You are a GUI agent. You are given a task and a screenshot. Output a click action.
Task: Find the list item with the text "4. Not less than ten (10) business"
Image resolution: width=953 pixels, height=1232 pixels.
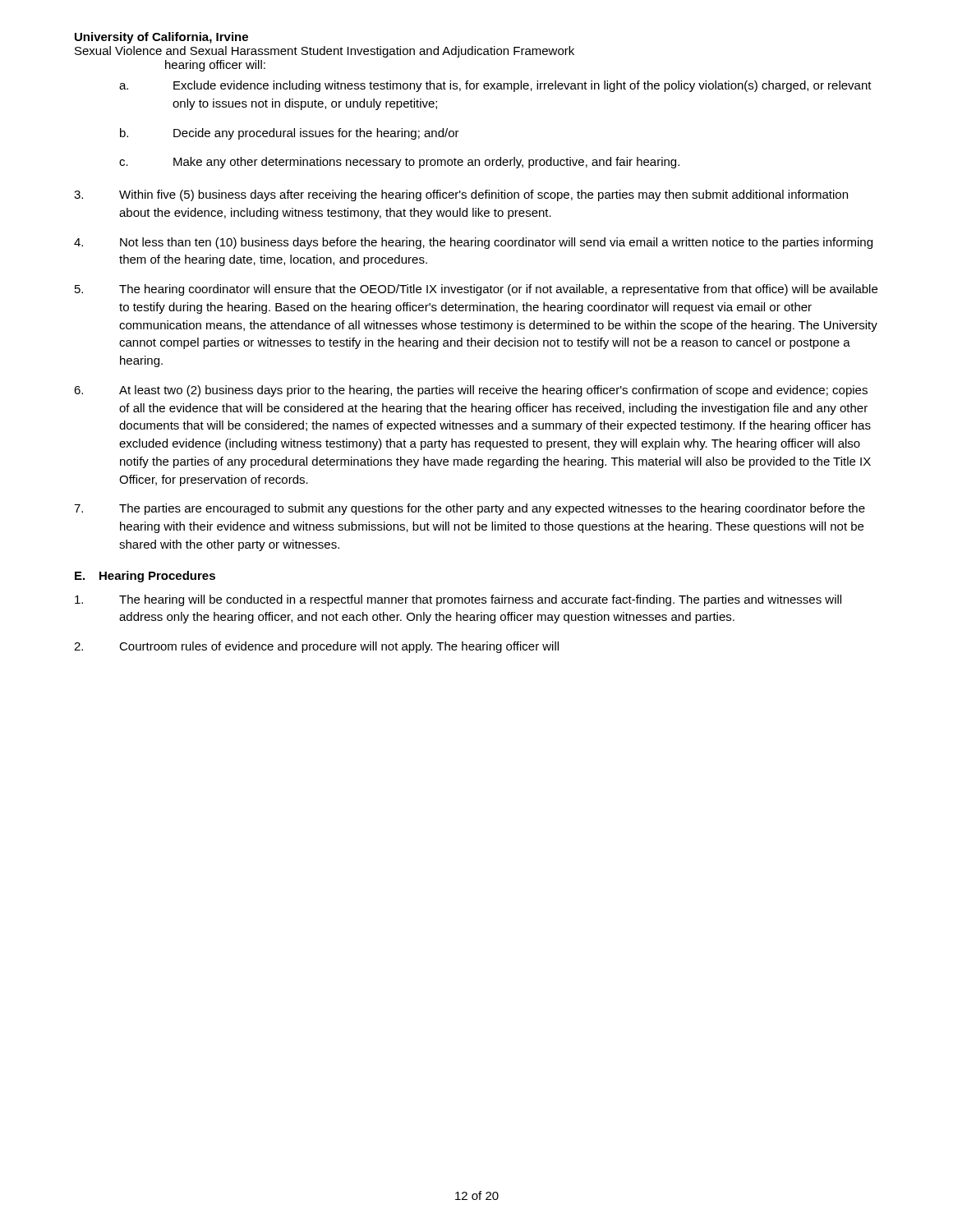476,251
